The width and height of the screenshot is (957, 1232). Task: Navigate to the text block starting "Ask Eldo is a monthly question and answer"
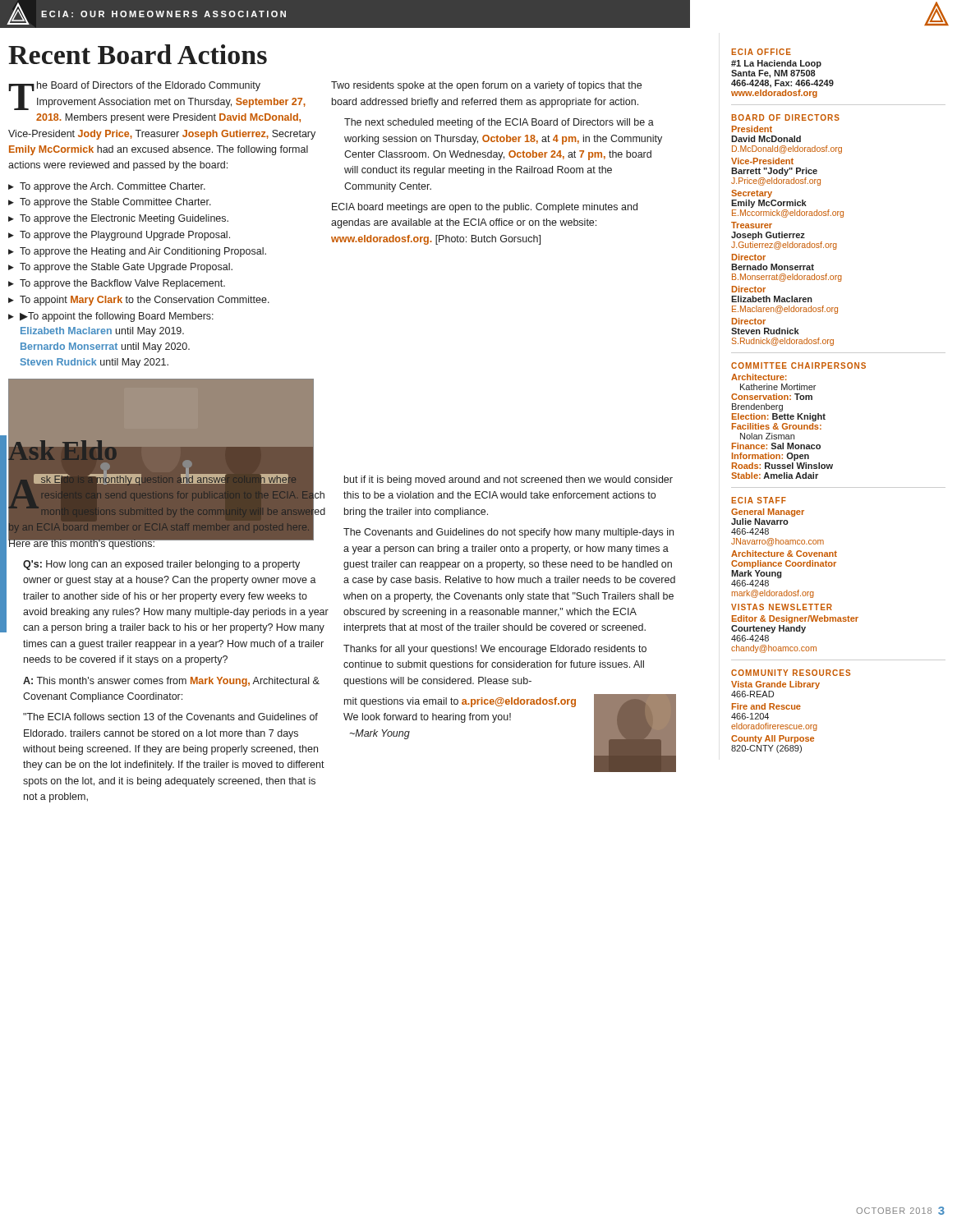tap(167, 511)
